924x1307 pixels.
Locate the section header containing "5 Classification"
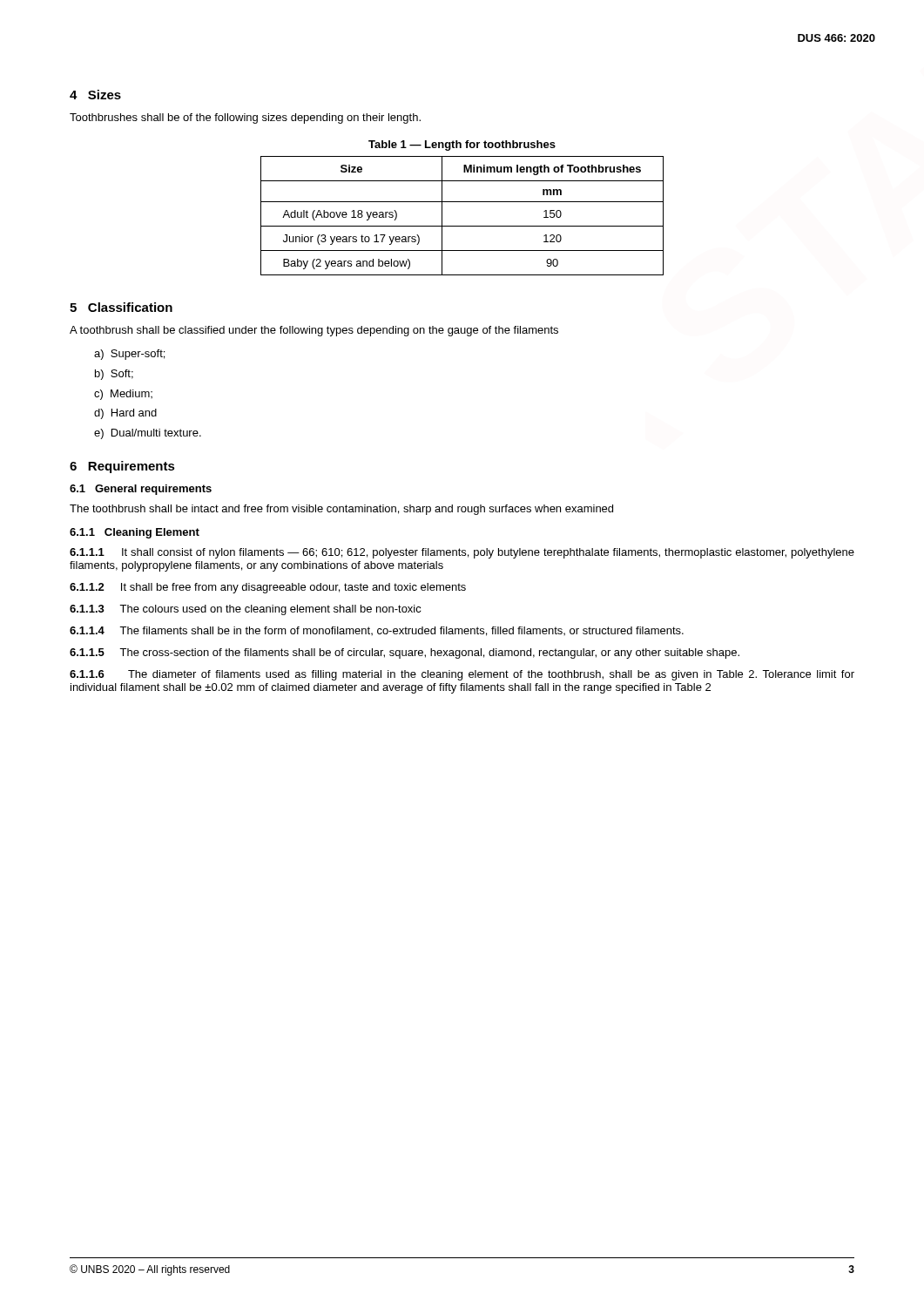pos(121,307)
